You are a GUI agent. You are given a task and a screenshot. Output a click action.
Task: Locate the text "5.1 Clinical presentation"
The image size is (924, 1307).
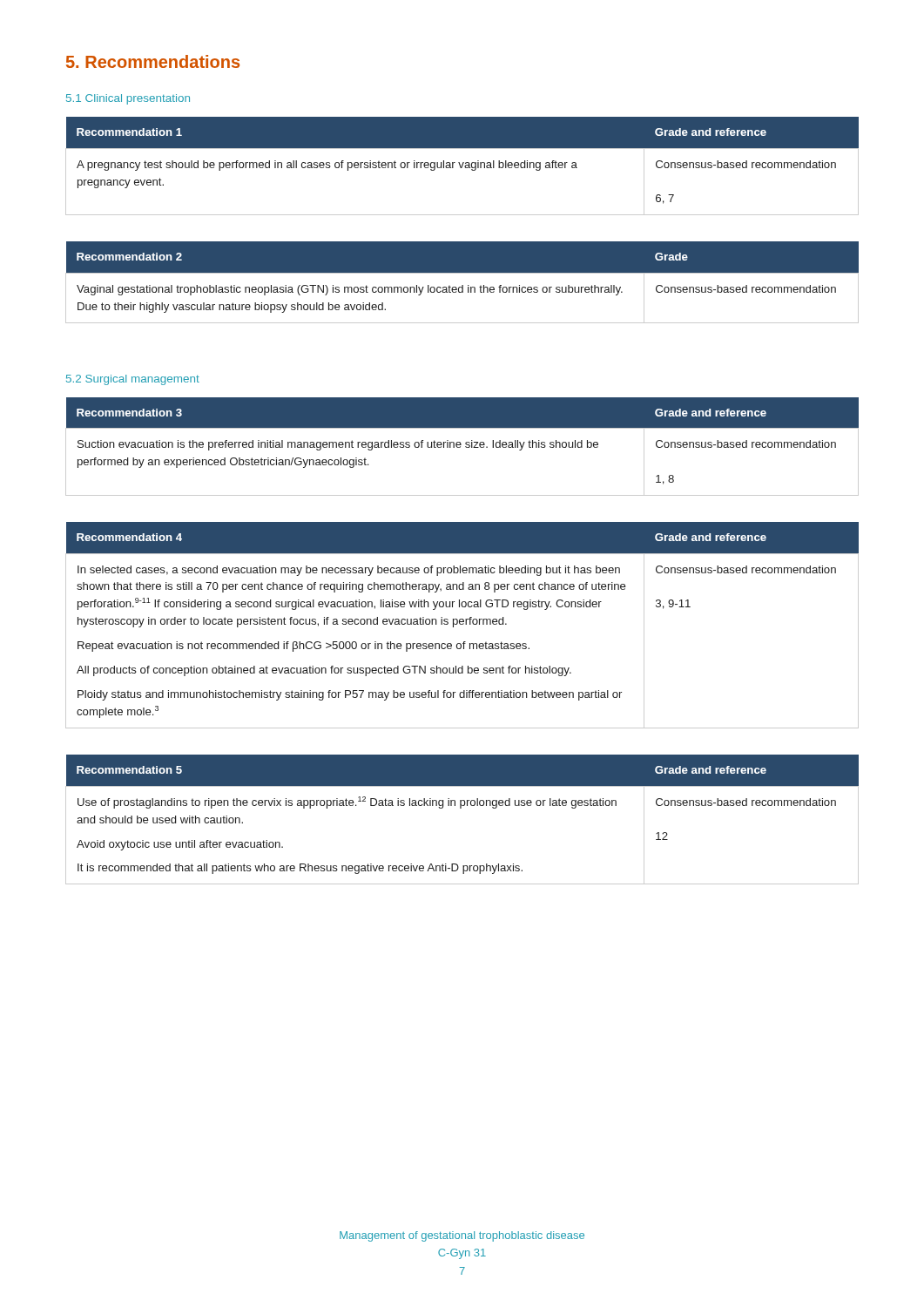(x=128, y=99)
